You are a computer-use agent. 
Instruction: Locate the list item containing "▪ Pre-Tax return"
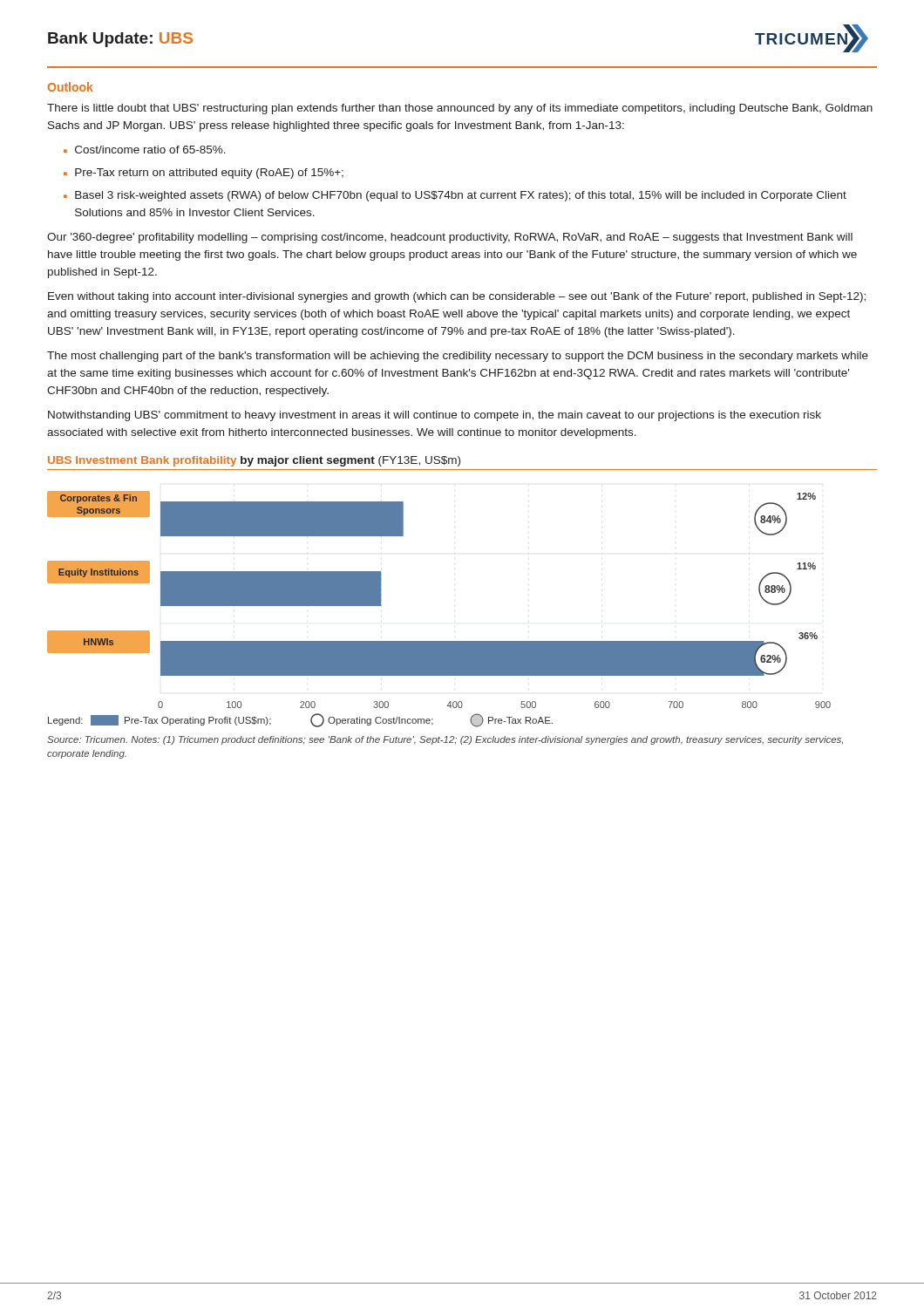(203, 174)
